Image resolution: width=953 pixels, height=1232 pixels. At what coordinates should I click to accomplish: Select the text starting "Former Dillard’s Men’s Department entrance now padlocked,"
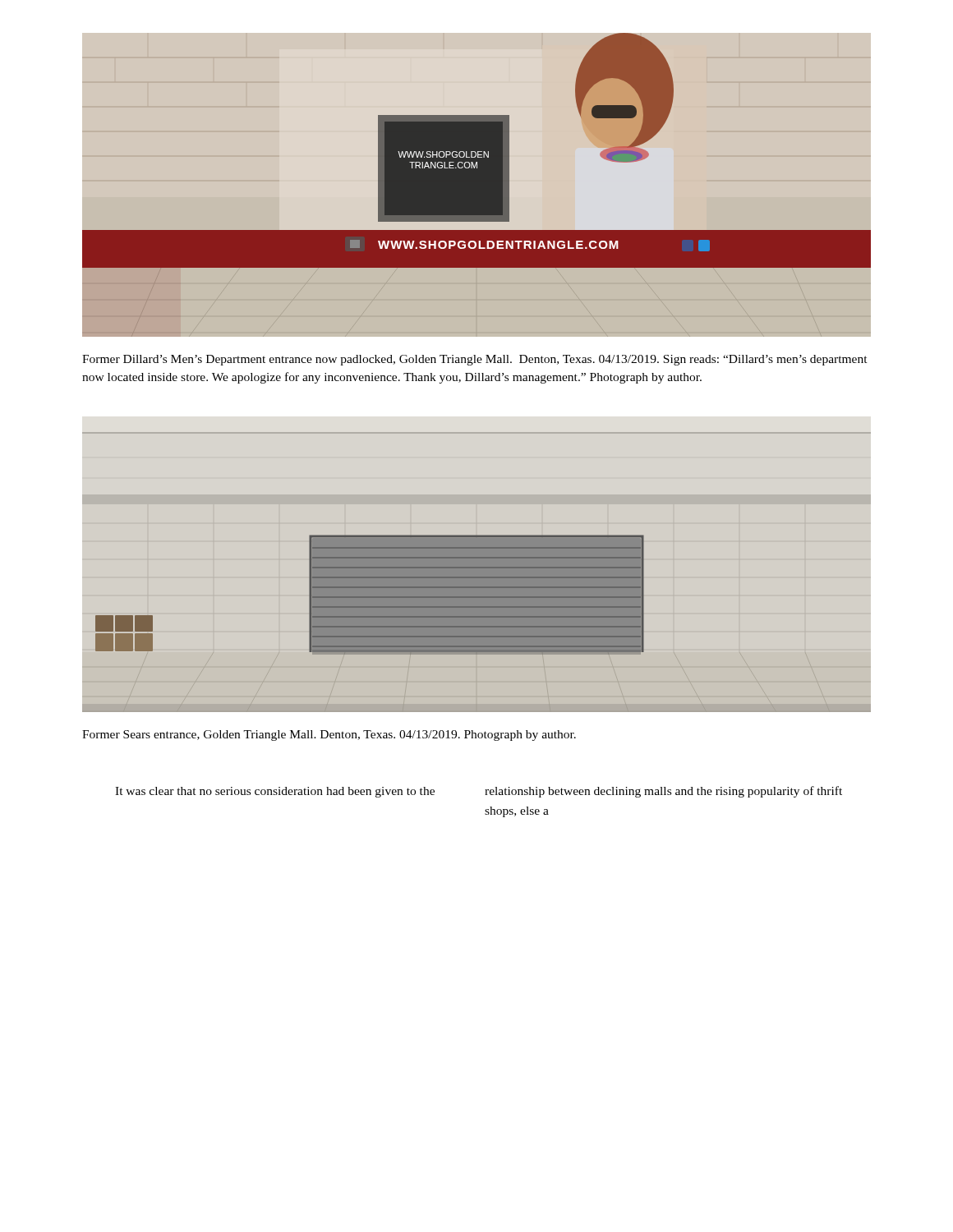click(476, 368)
